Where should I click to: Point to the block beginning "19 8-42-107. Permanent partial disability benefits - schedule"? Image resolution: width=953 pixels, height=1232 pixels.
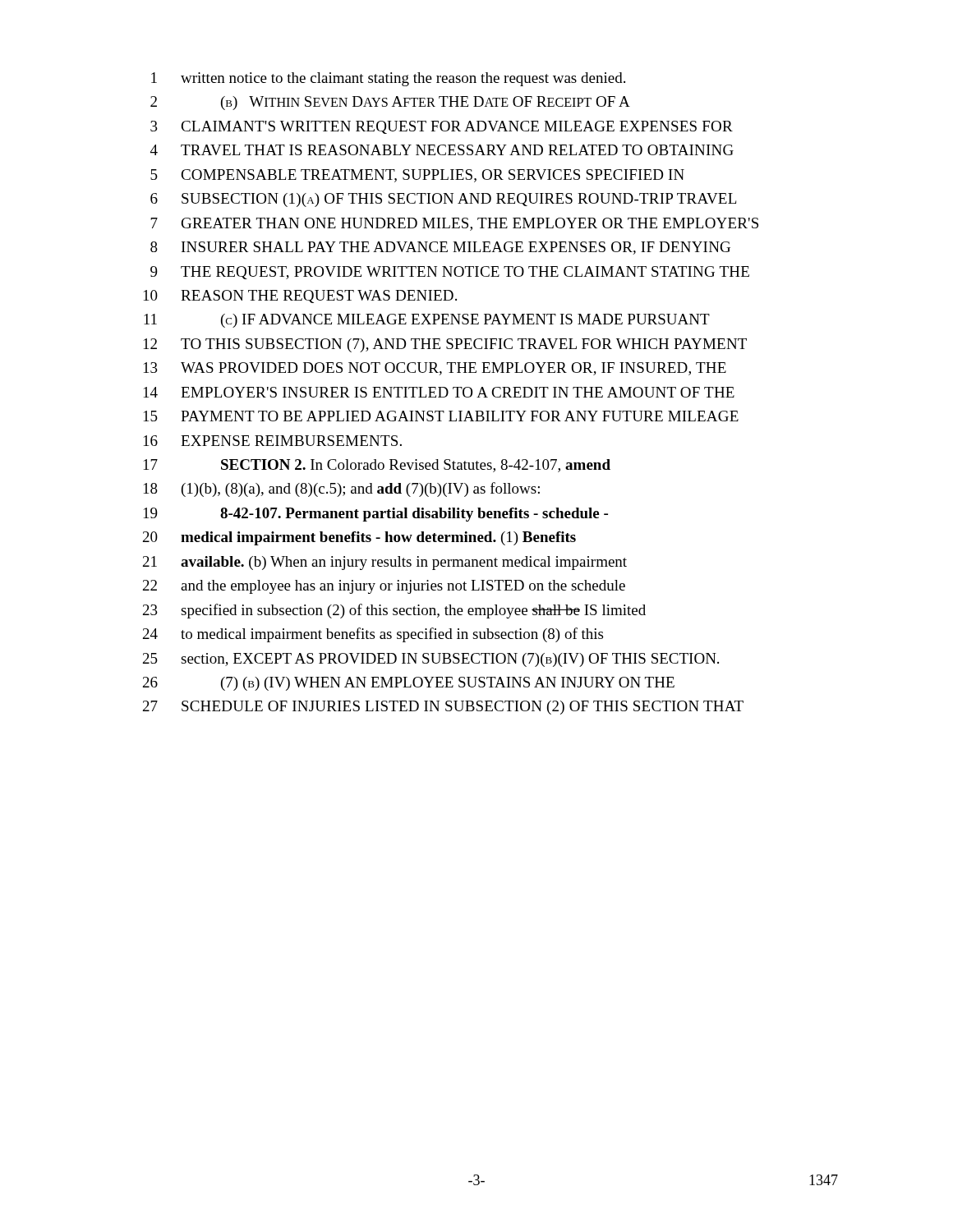tap(476, 513)
